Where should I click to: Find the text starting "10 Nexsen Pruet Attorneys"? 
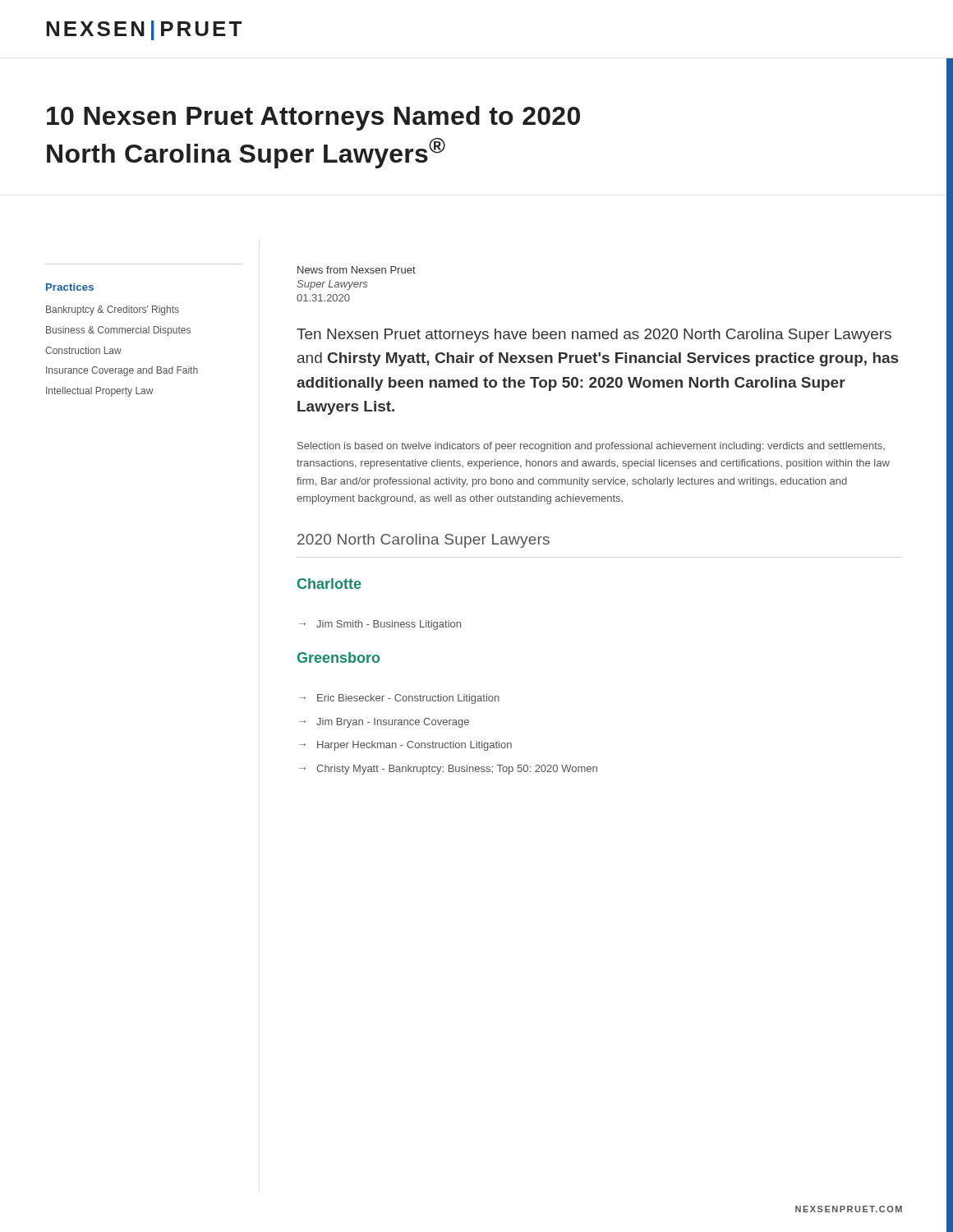tap(473, 135)
